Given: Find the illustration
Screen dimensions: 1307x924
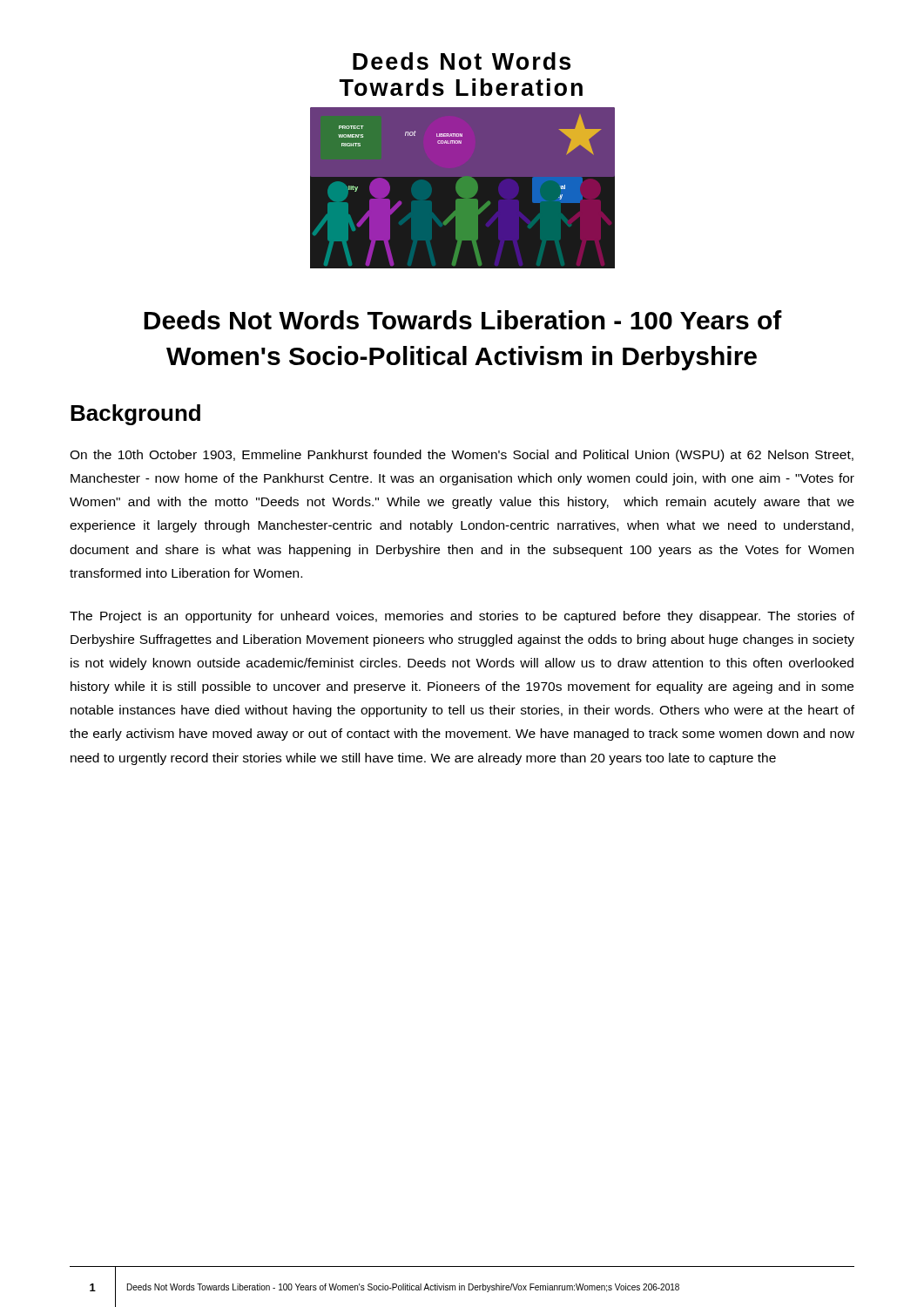Looking at the screenshot, I should click(x=462, y=159).
